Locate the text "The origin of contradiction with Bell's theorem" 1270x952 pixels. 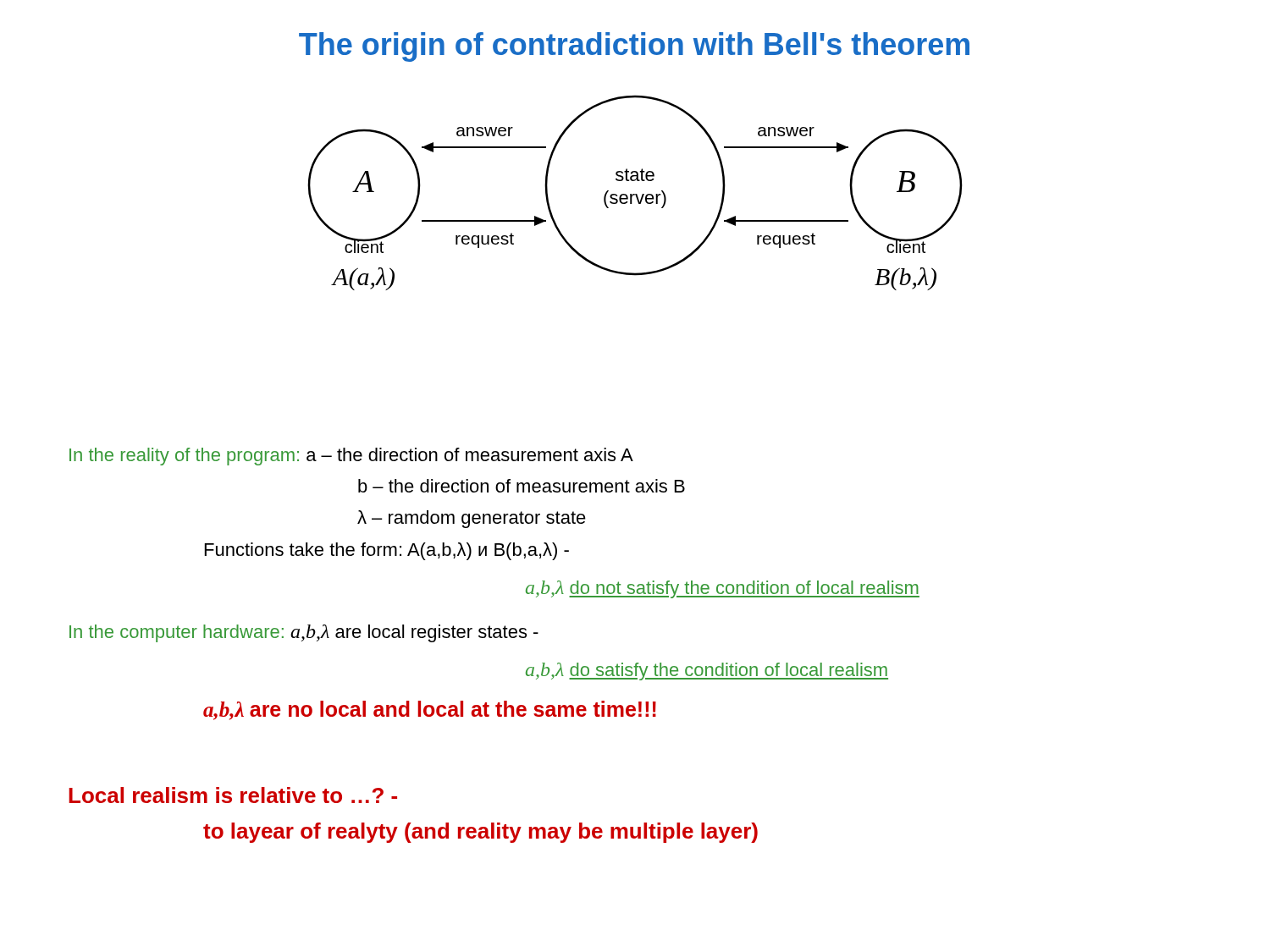(635, 44)
